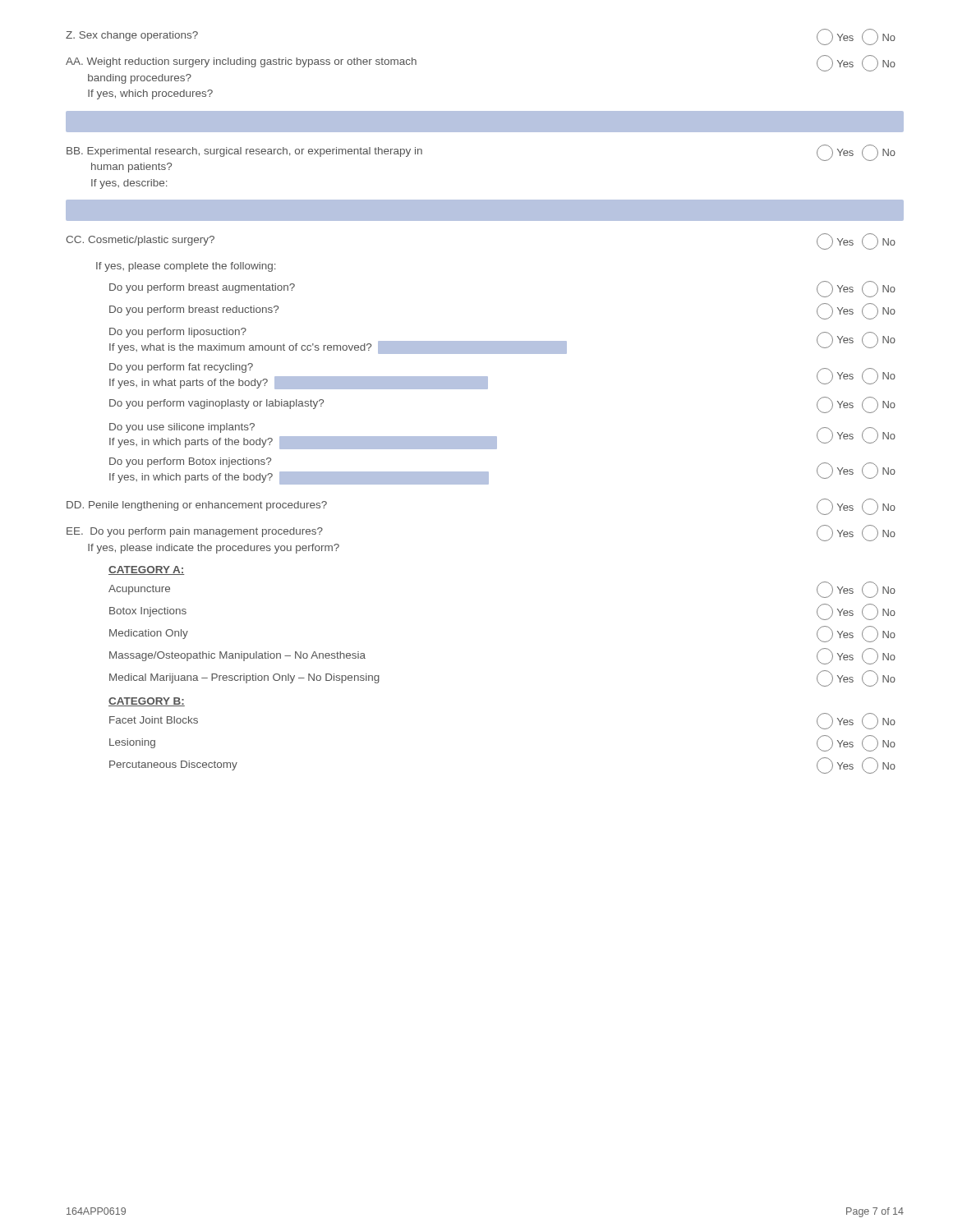Find the element starting "Botox Injections Yes No"
This screenshot has height=1232, width=953.
coord(147,611)
